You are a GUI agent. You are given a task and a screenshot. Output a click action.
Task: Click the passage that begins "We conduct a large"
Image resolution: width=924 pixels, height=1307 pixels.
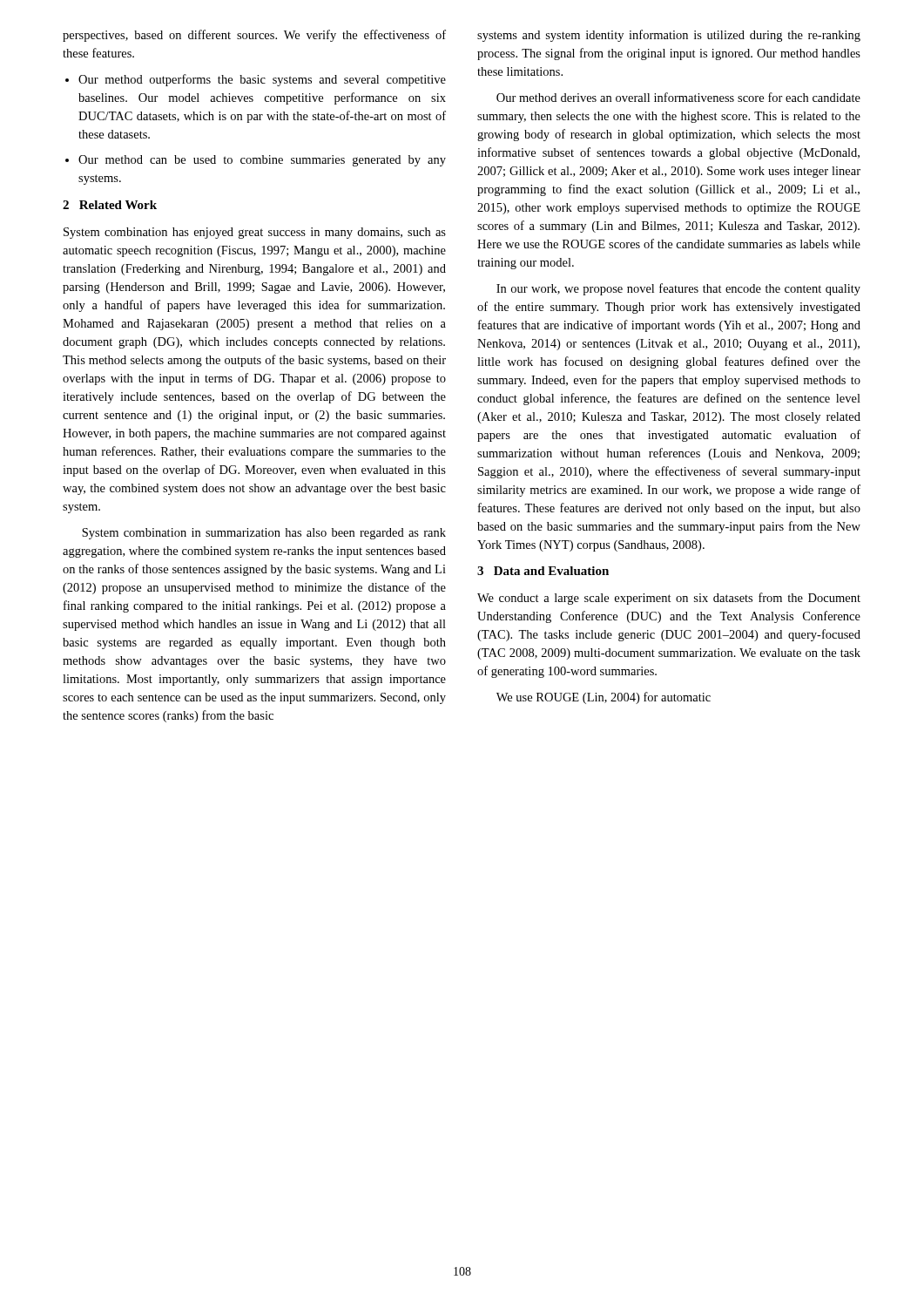click(x=669, y=648)
